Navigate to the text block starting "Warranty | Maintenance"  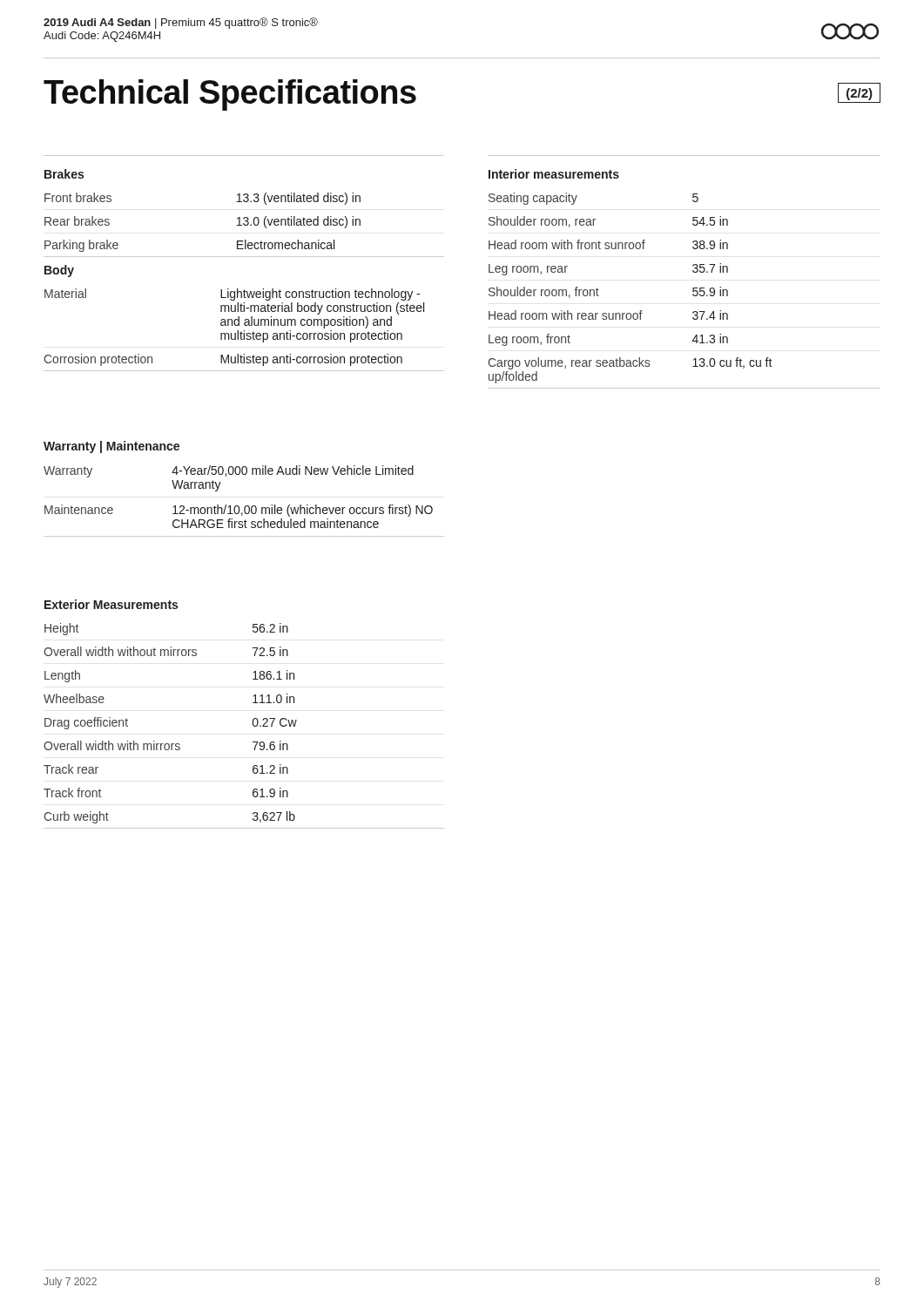coord(112,446)
